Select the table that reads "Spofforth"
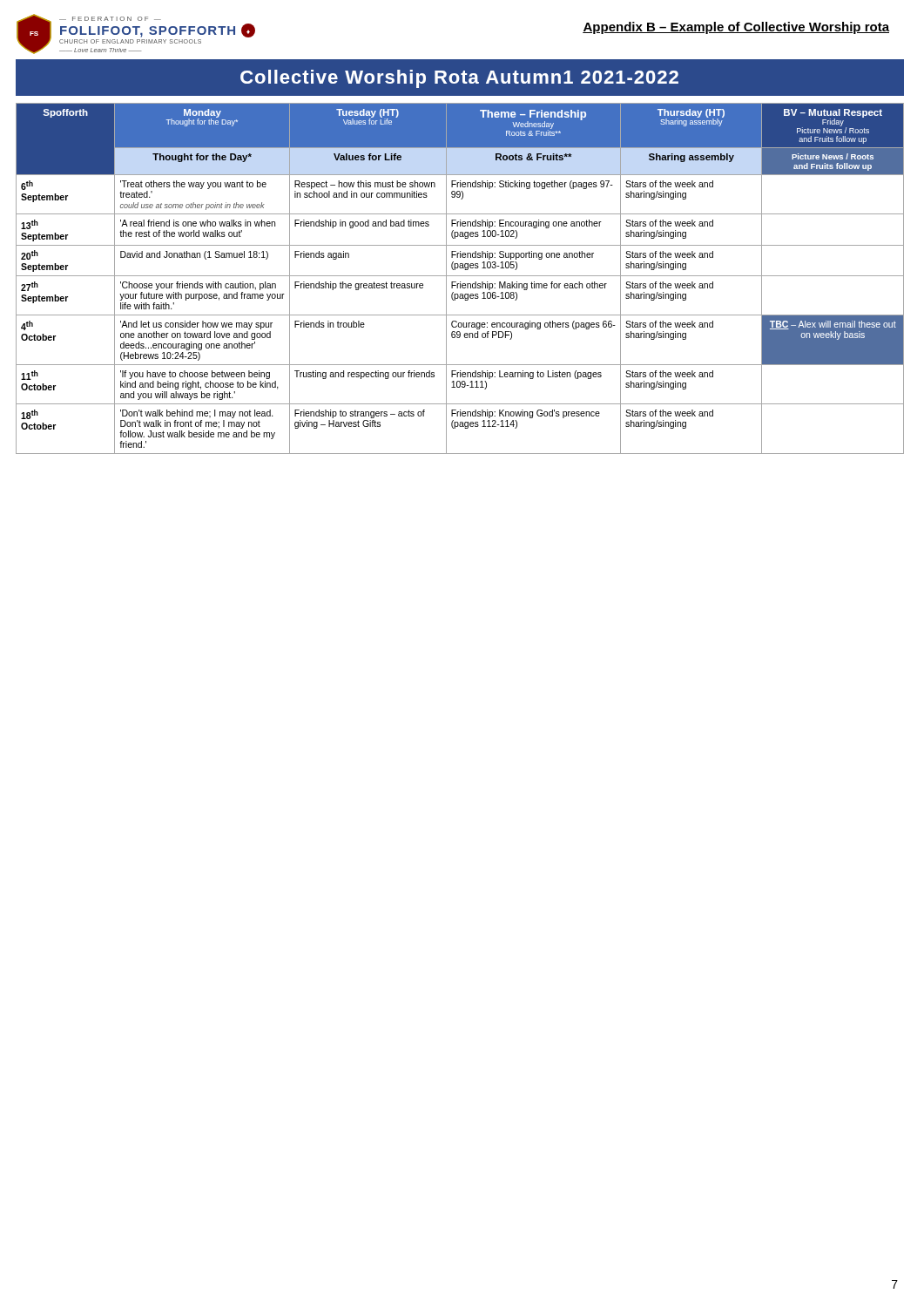 click(x=460, y=278)
